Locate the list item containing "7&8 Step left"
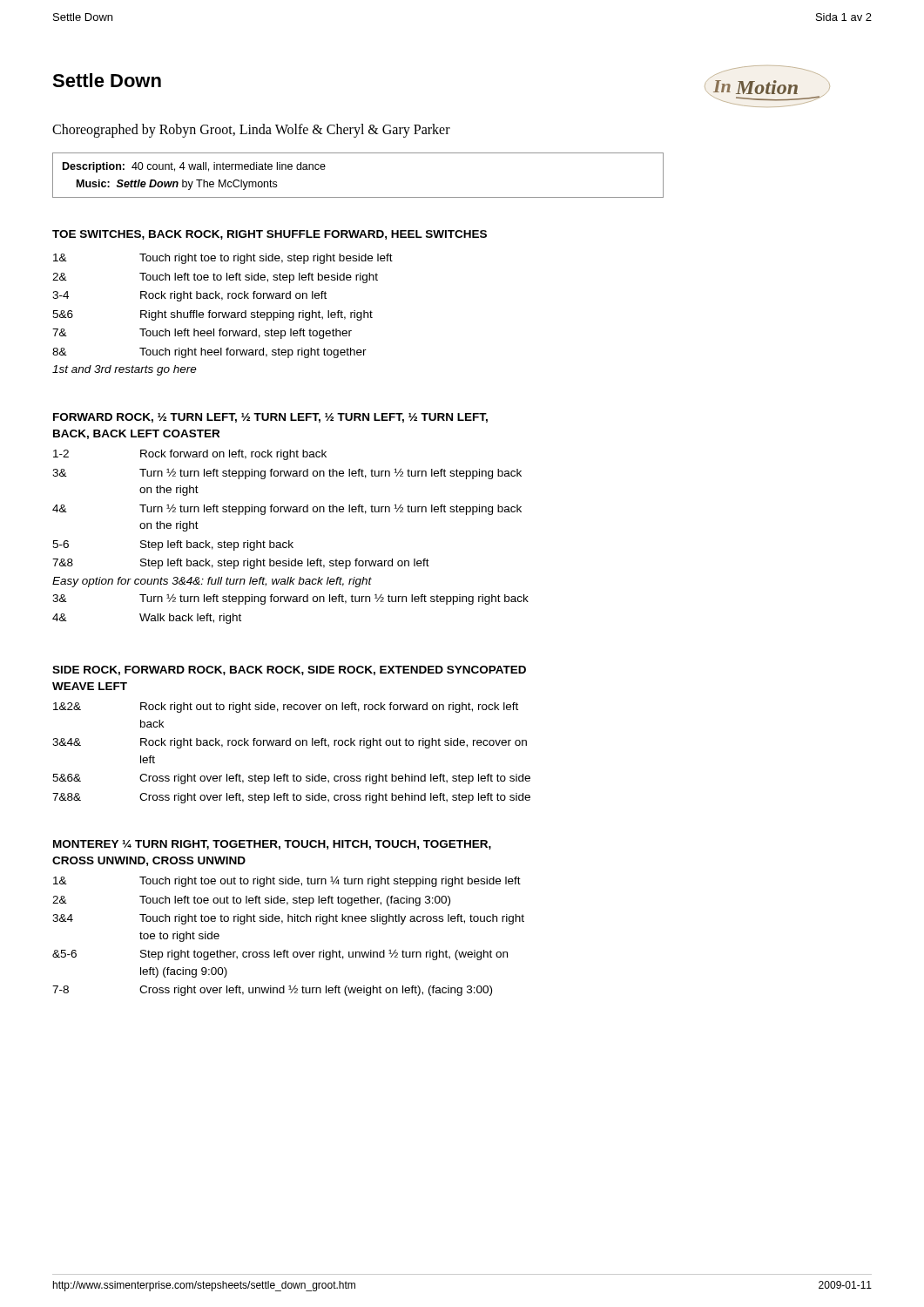Image resolution: width=924 pixels, height=1307 pixels. [x=241, y=564]
